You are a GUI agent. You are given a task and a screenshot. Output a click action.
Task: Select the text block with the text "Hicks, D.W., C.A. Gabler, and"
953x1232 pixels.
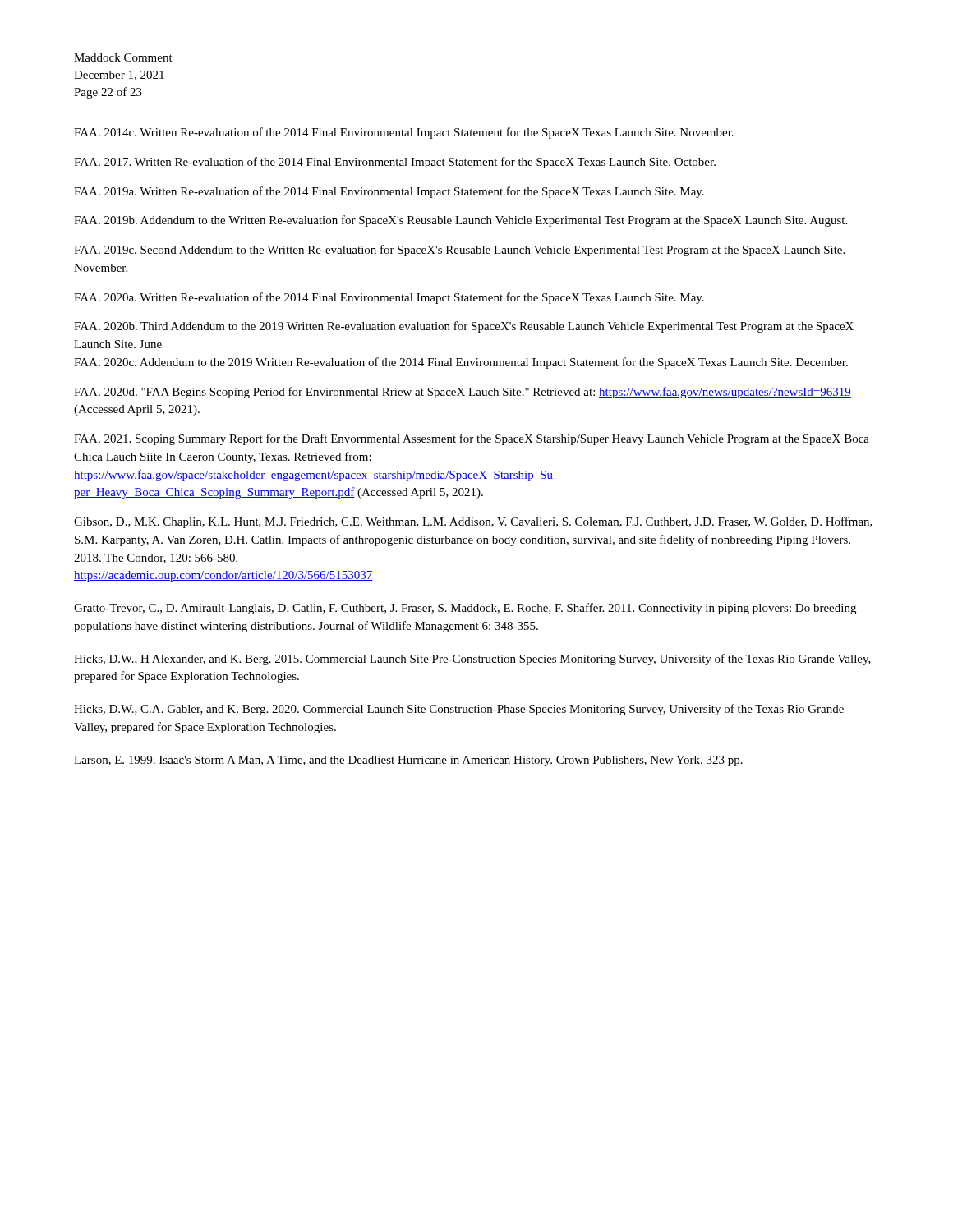(x=459, y=718)
